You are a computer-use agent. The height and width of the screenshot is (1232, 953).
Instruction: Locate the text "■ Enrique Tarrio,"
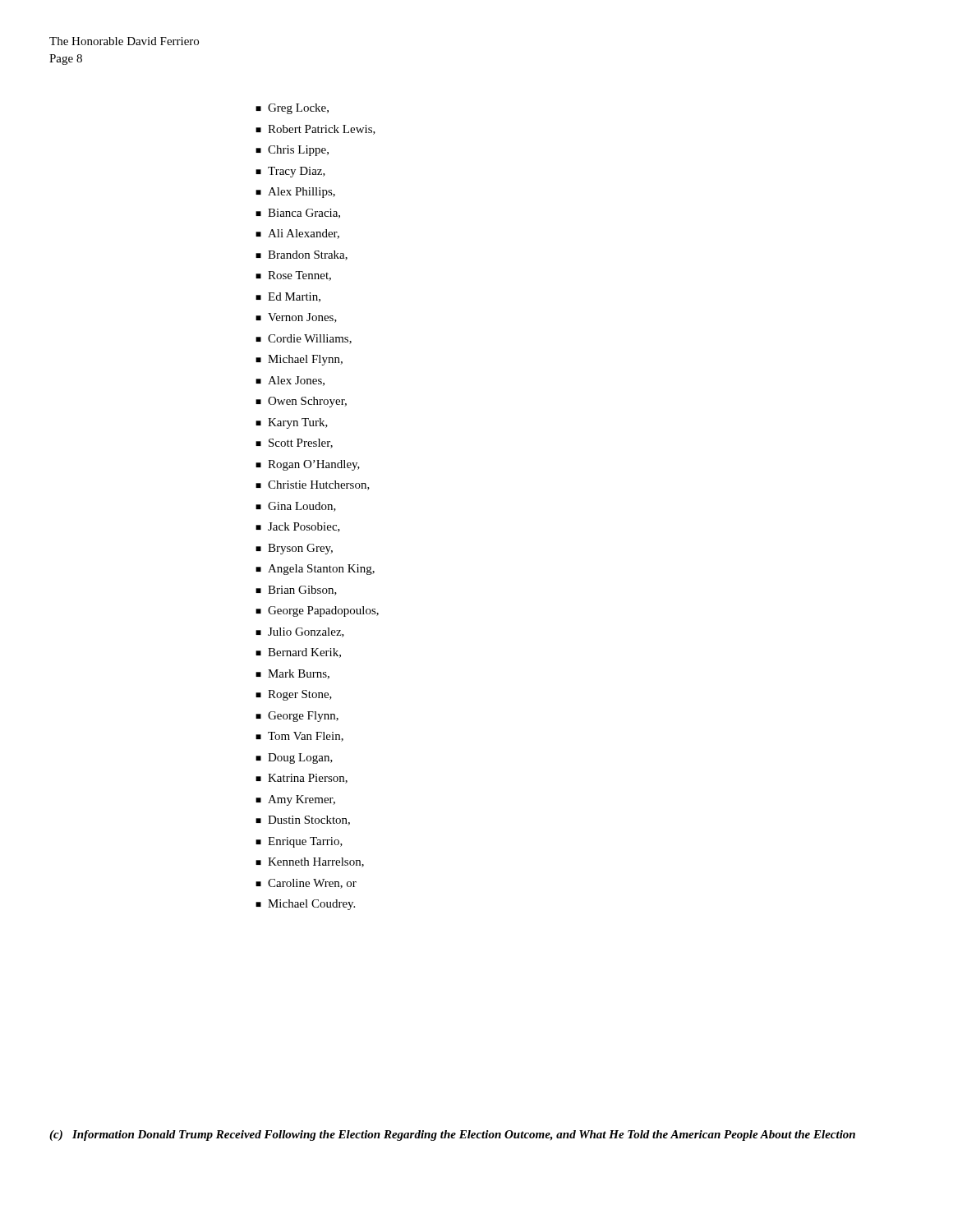[x=313, y=841]
